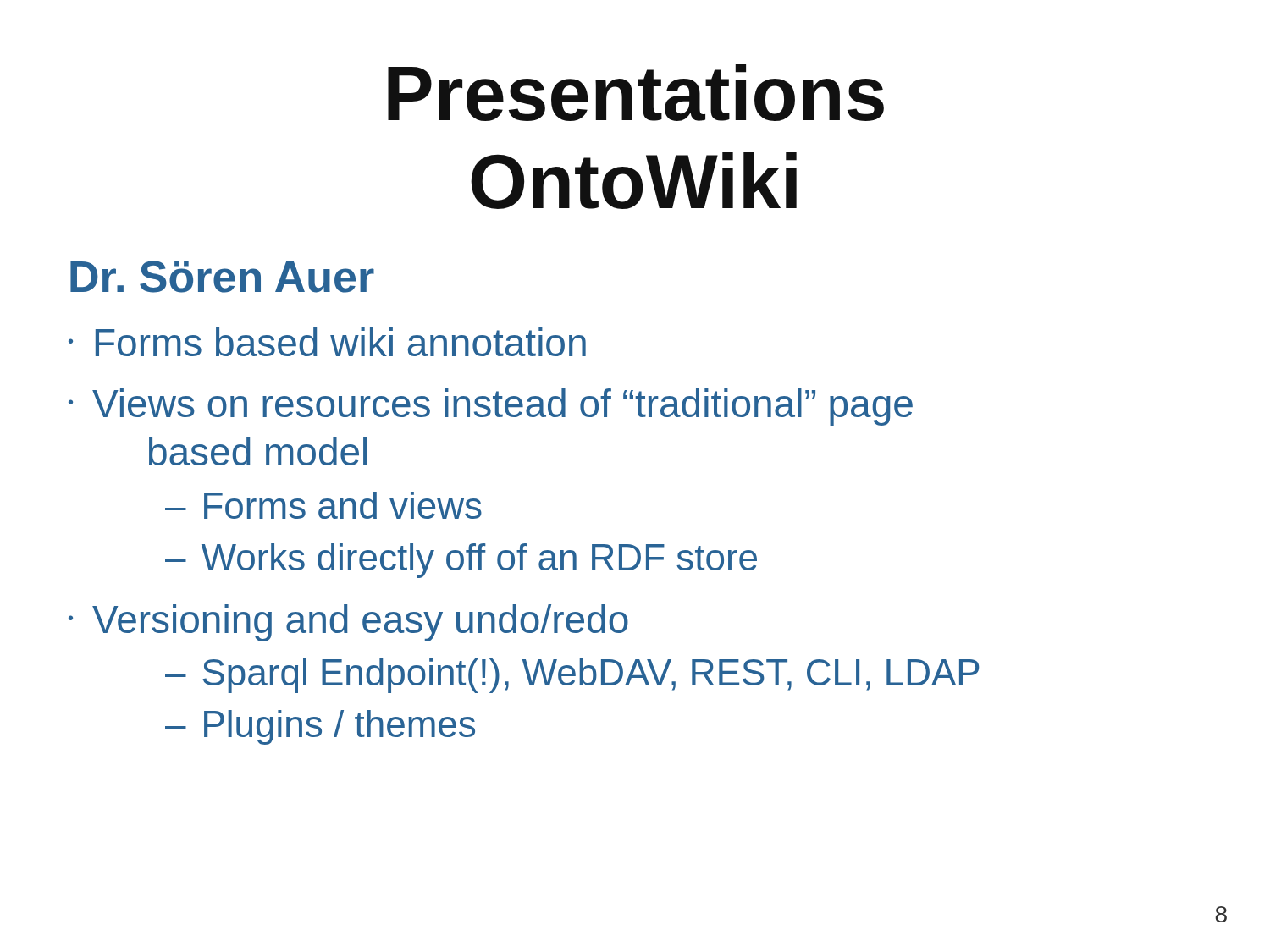Locate the text "– Plugins / themes"

321,724
